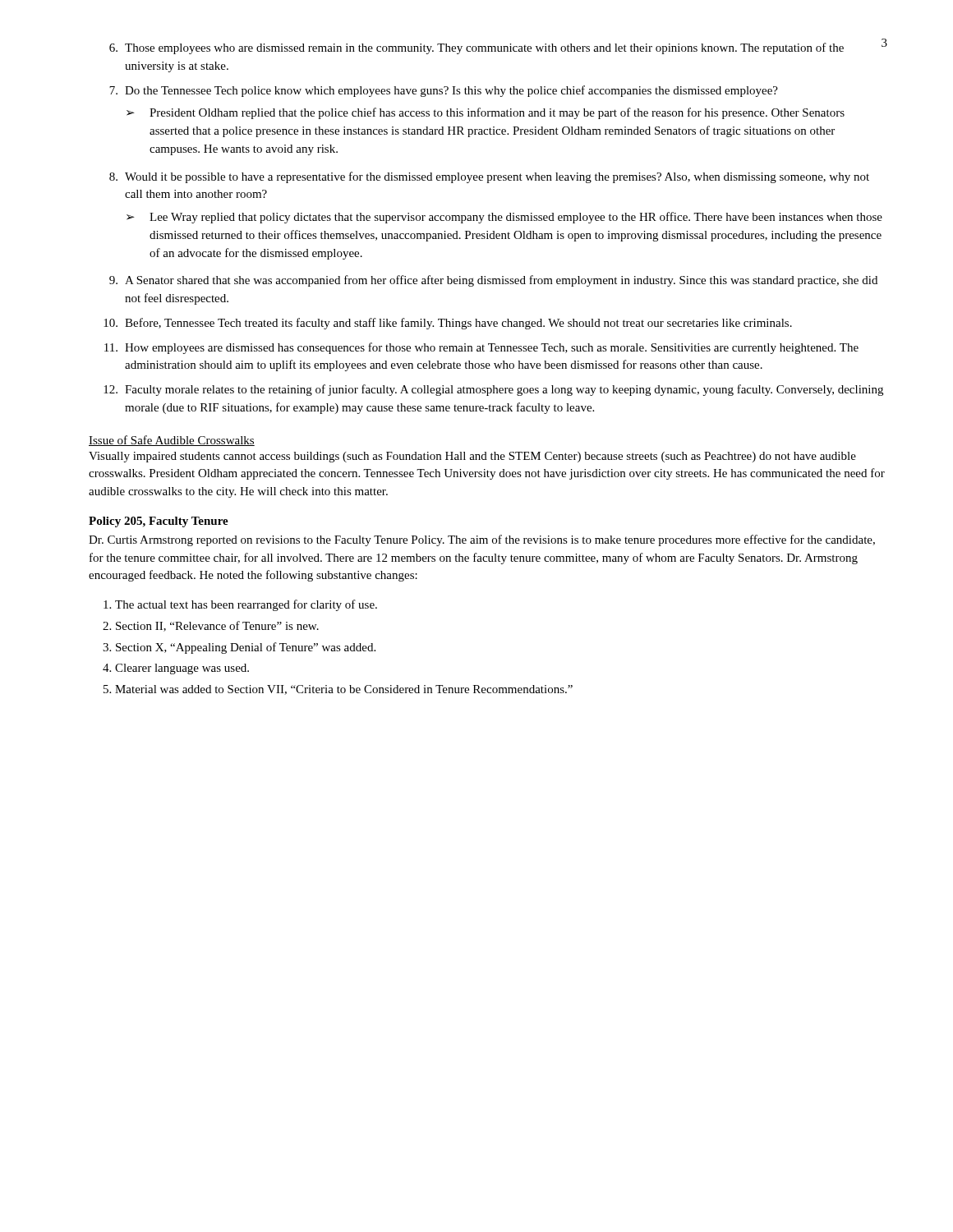Find the list item that says "Clearer language was used."
The height and width of the screenshot is (1232, 953).
coord(182,668)
